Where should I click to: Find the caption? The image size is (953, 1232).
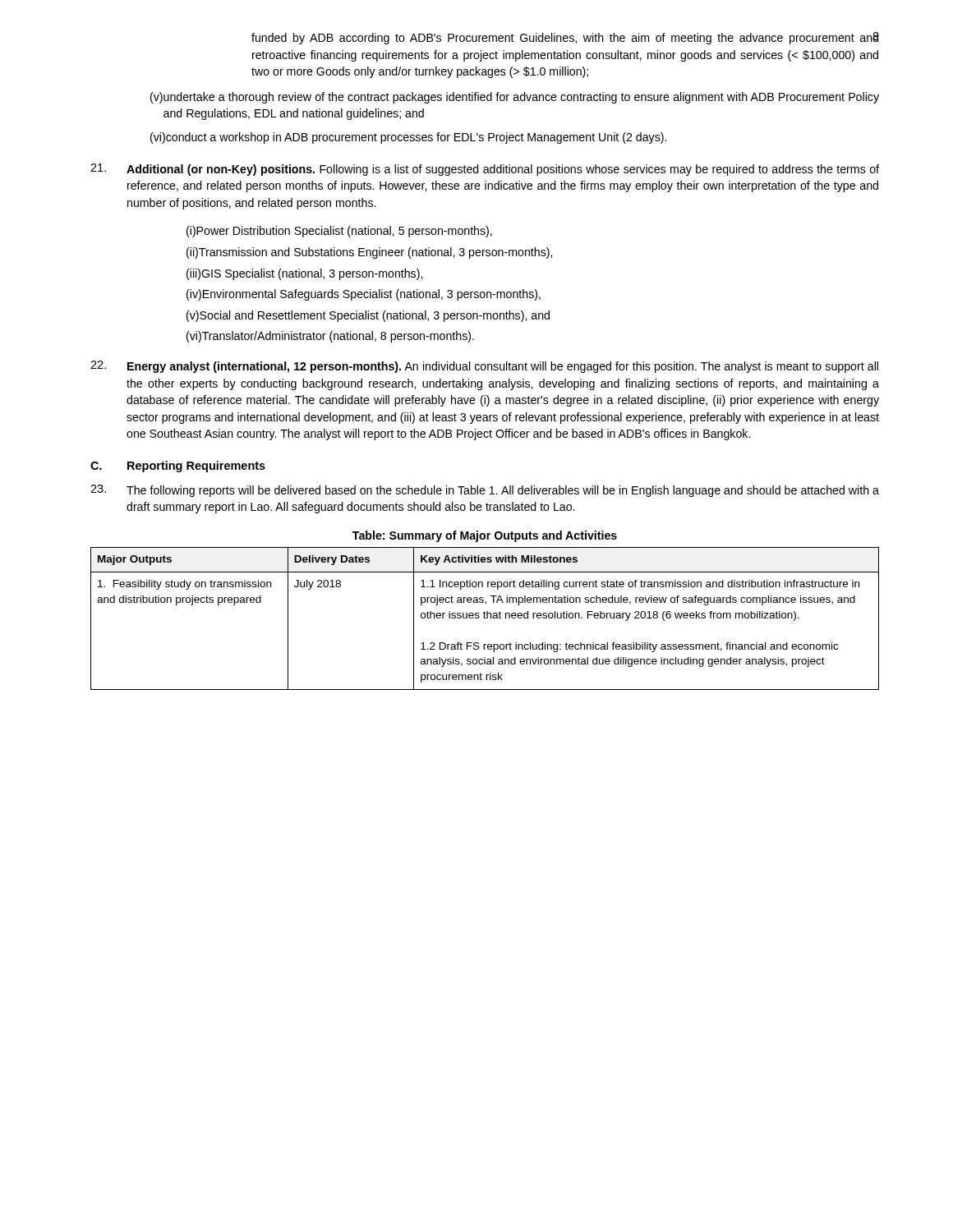click(485, 536)
